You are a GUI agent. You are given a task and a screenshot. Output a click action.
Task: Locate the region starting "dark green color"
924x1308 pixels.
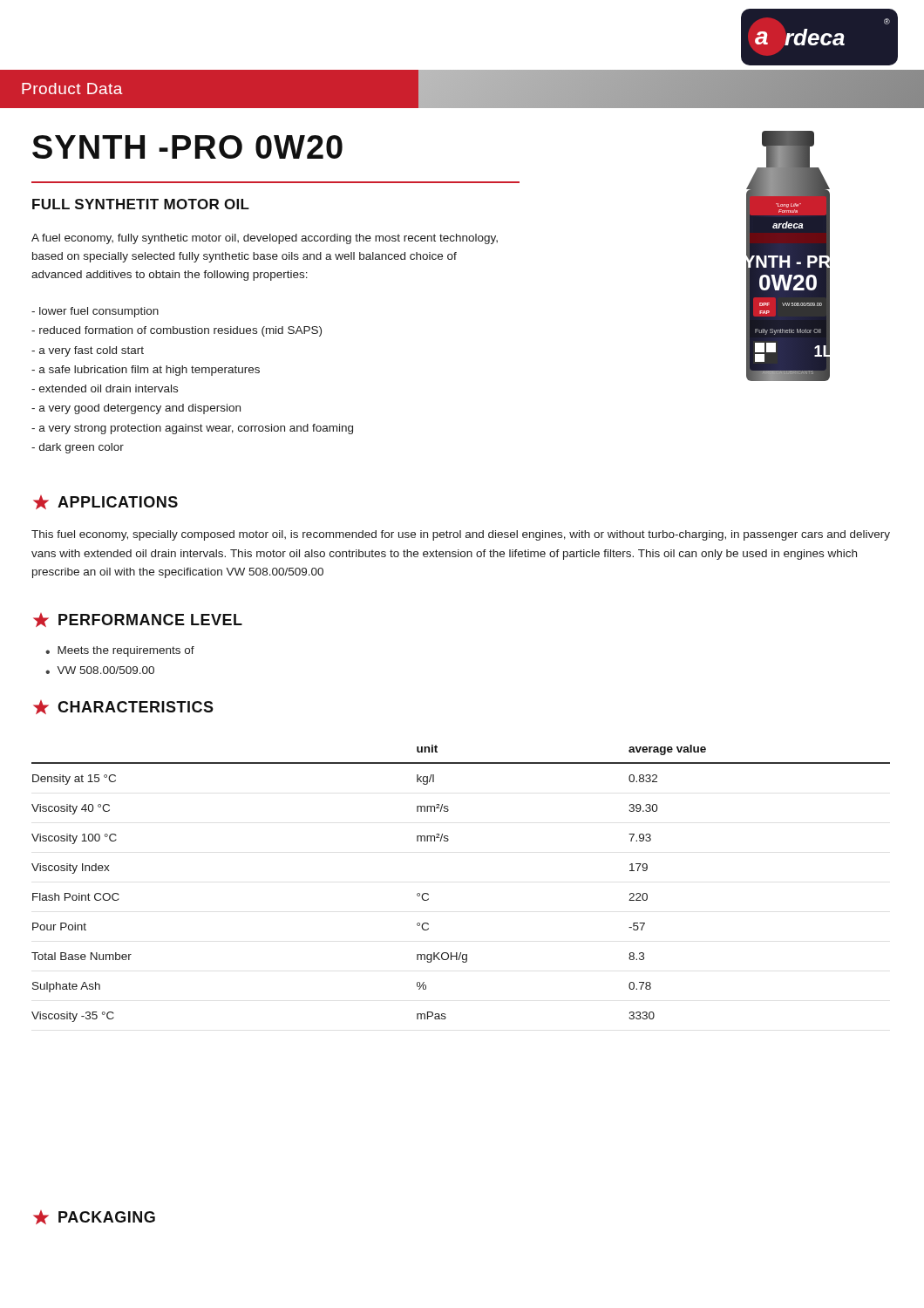point(78,447)
